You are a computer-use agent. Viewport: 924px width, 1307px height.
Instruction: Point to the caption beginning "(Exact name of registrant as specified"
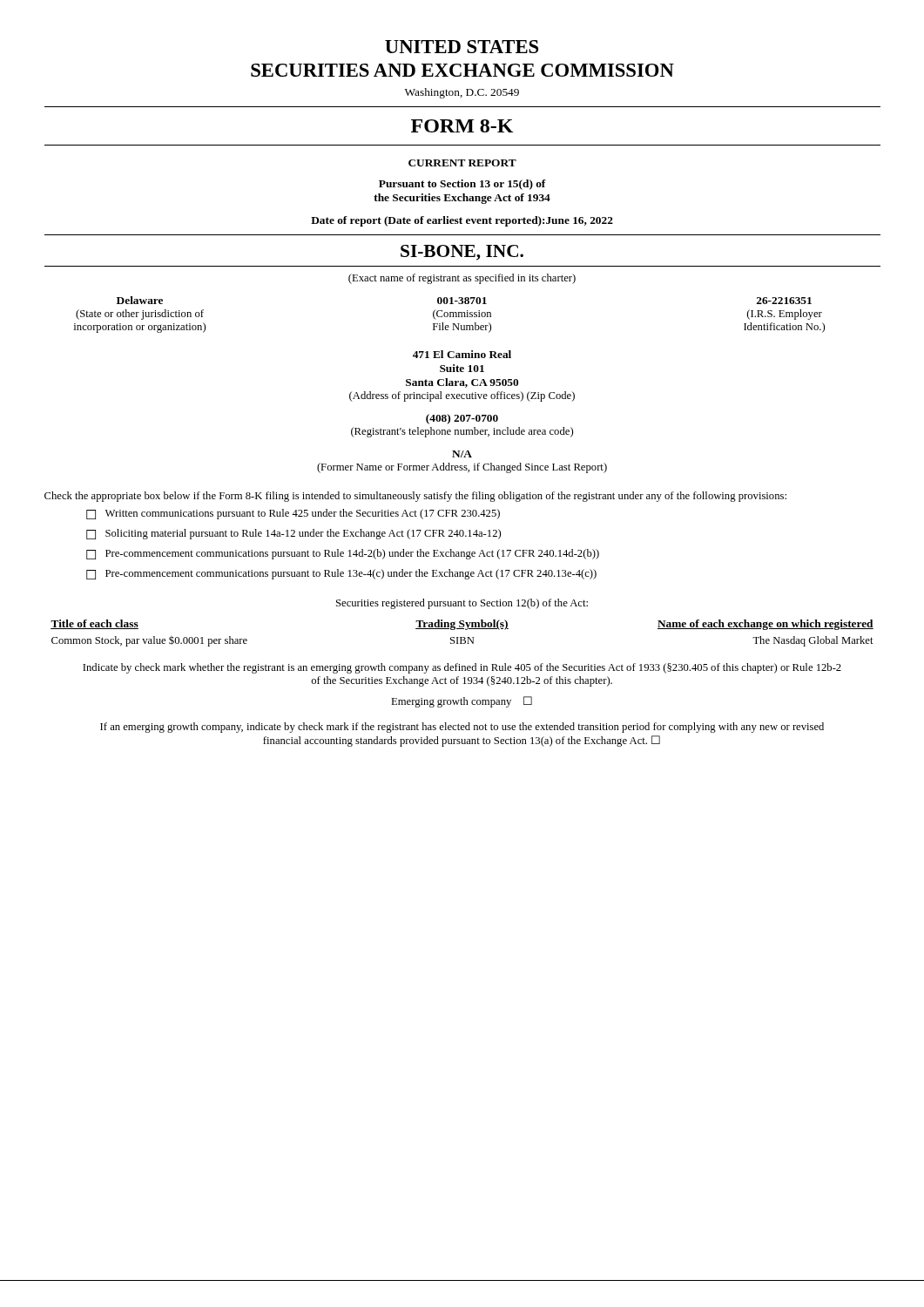coord(462,278)
